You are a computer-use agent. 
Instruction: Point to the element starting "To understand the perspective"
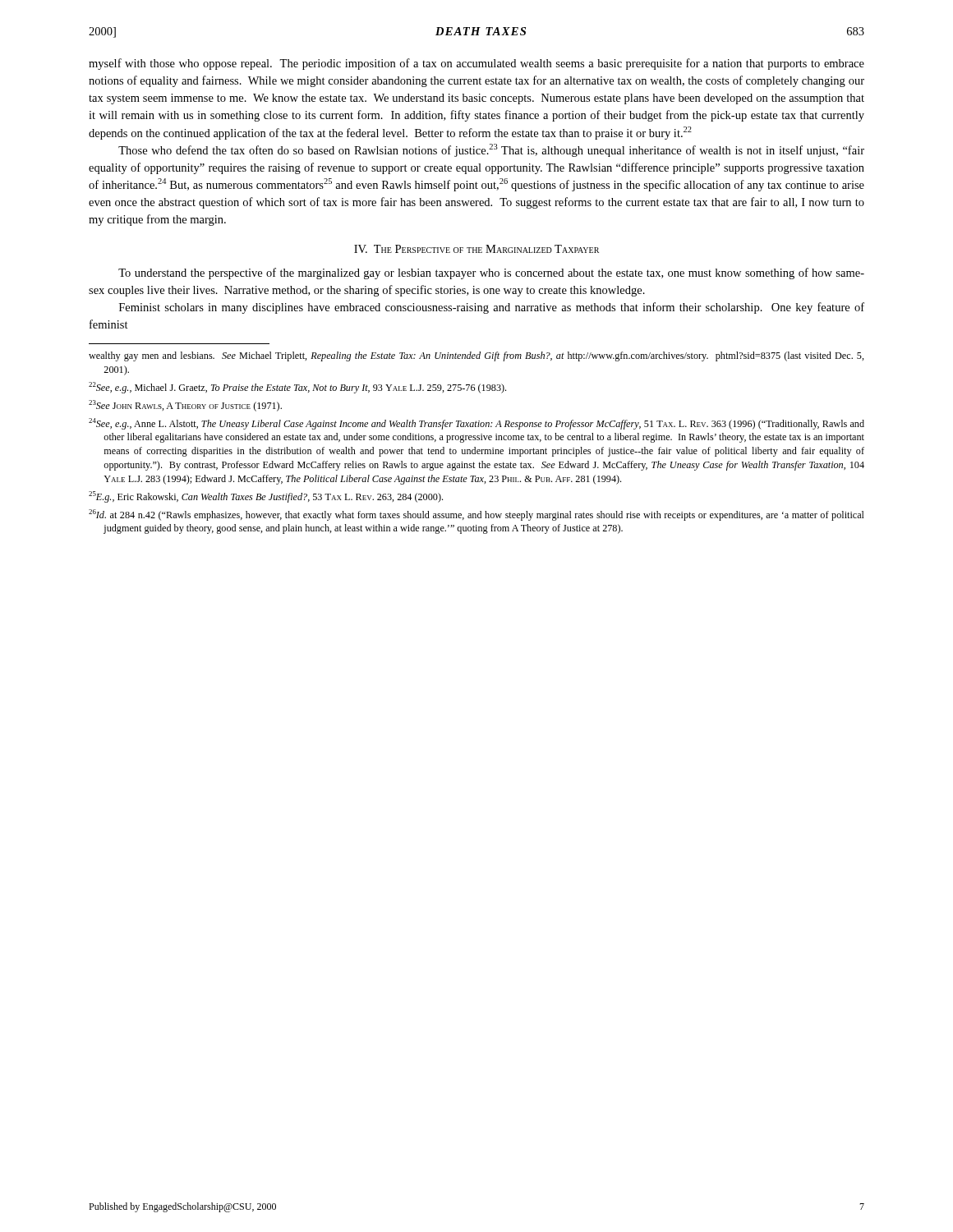tap(476, 282)
